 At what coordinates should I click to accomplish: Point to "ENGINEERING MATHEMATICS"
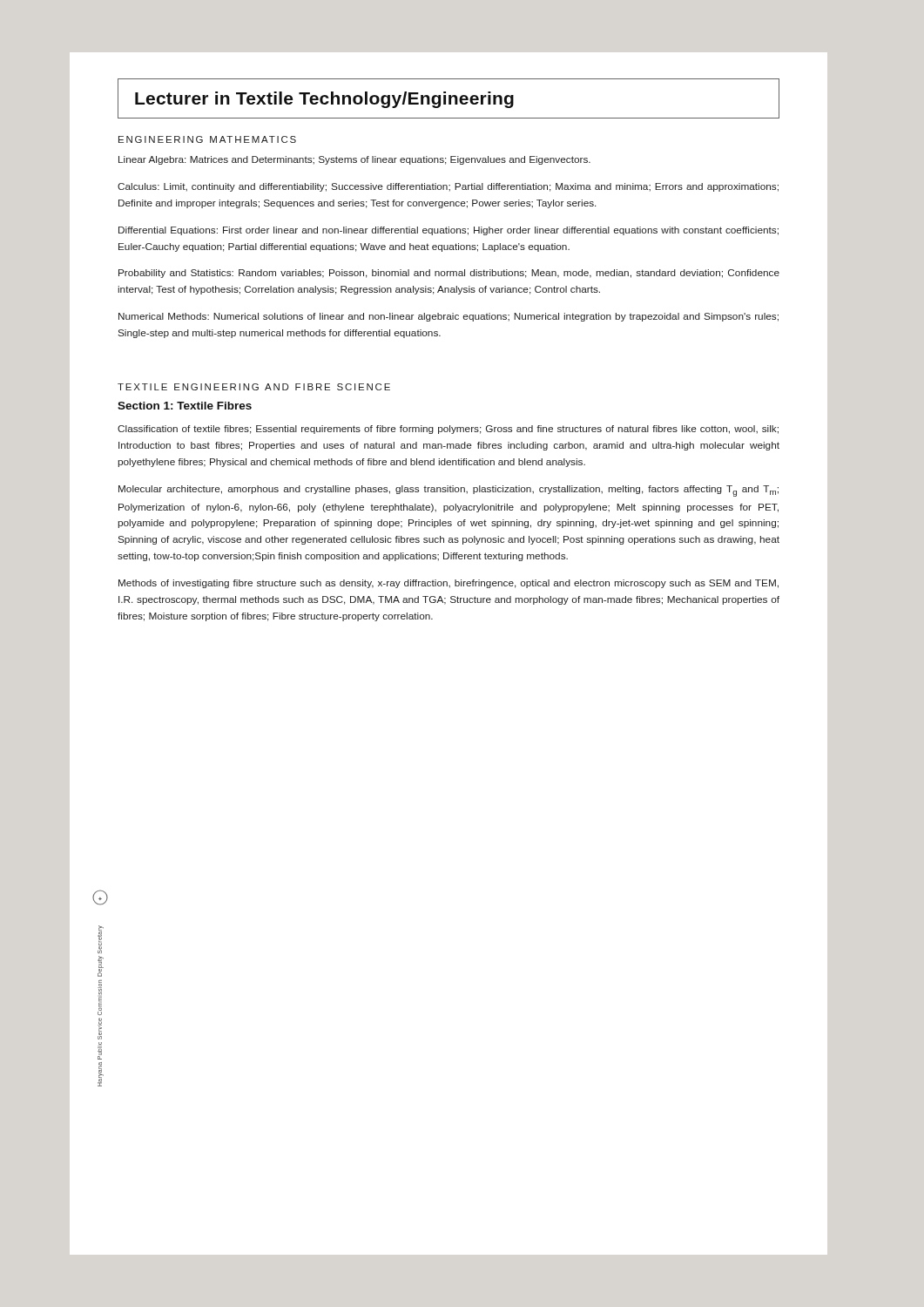(208, 139)
